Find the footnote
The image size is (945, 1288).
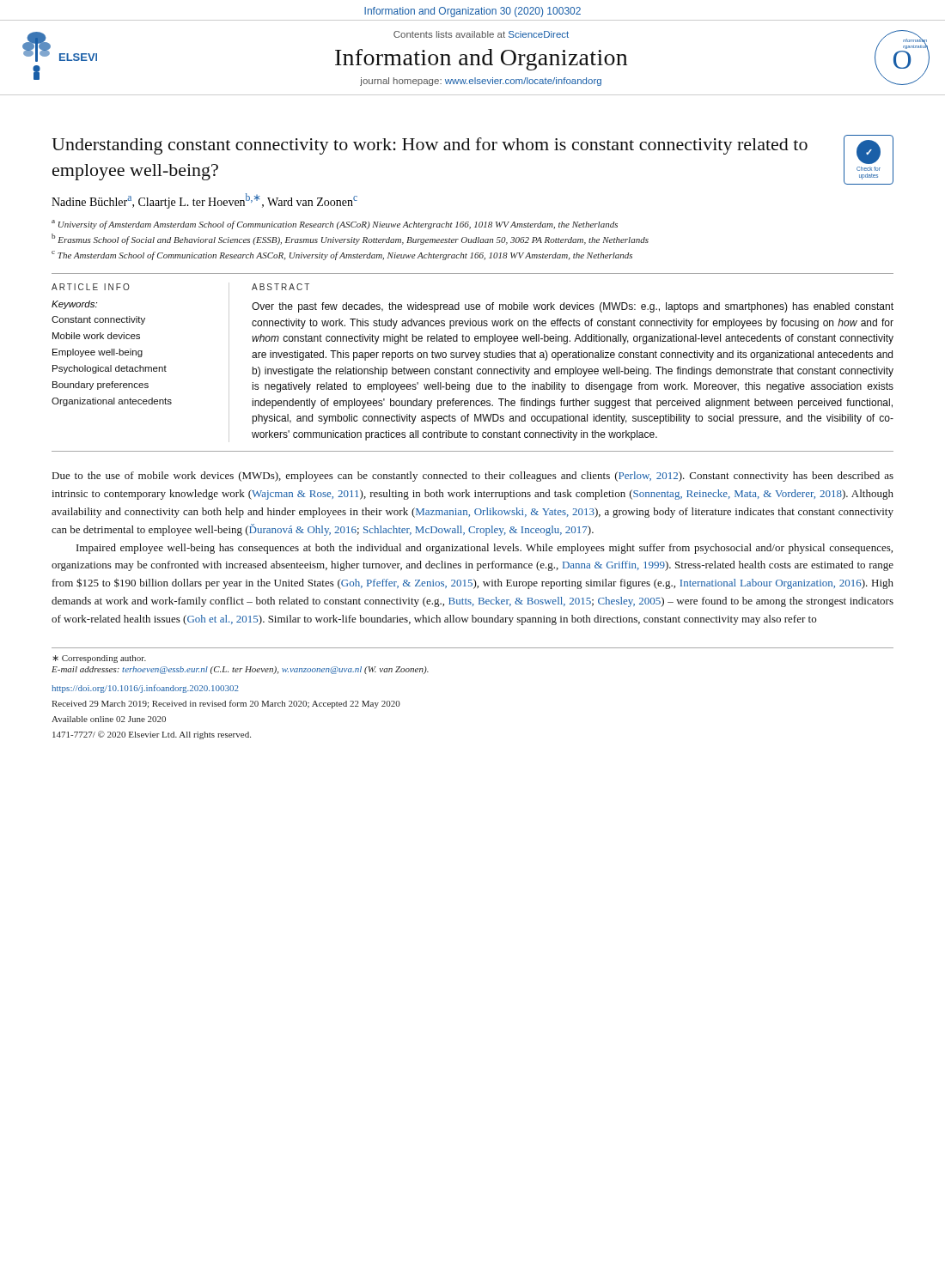click(472, 663)
